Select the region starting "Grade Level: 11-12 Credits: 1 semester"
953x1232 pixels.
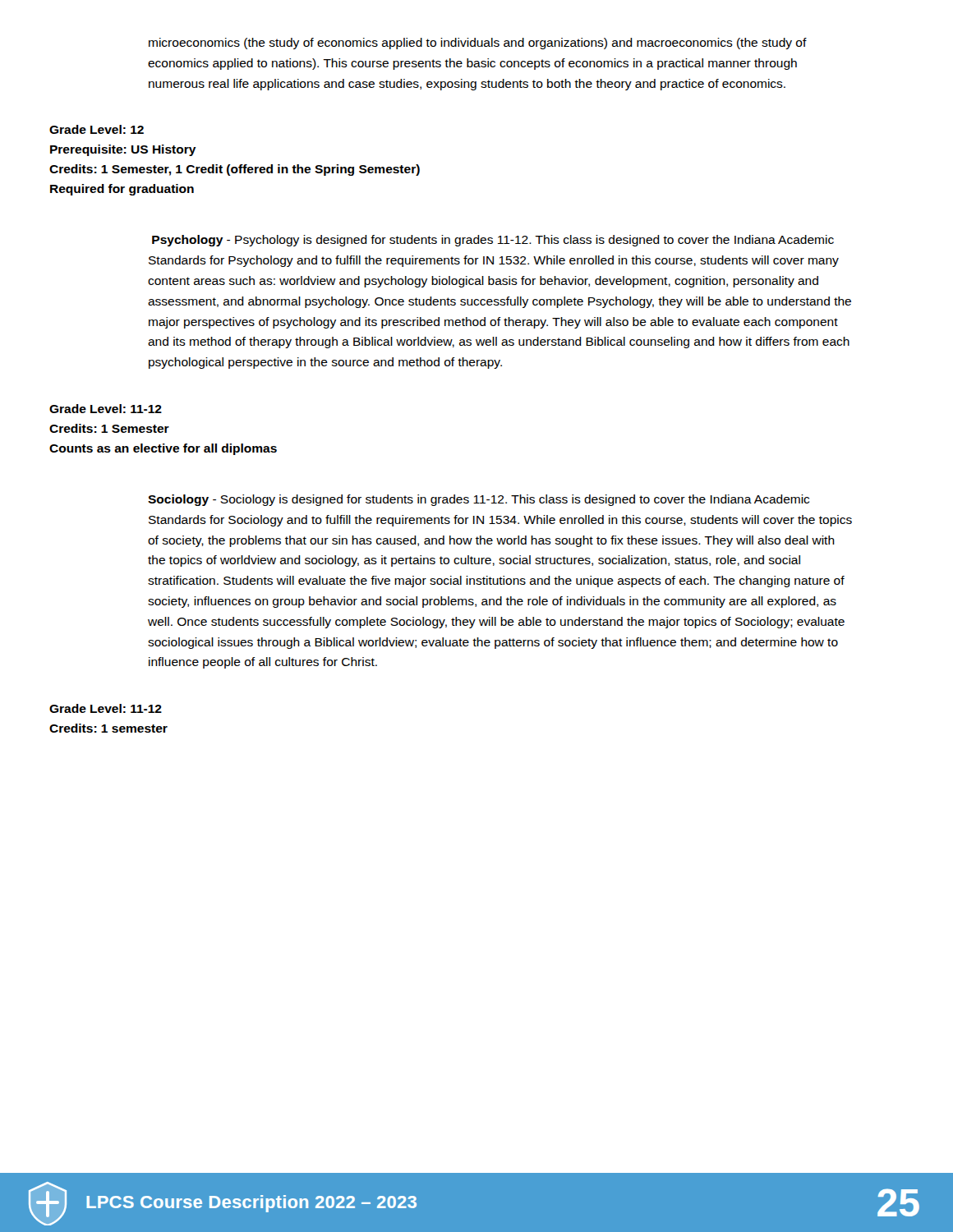[106, 708]
